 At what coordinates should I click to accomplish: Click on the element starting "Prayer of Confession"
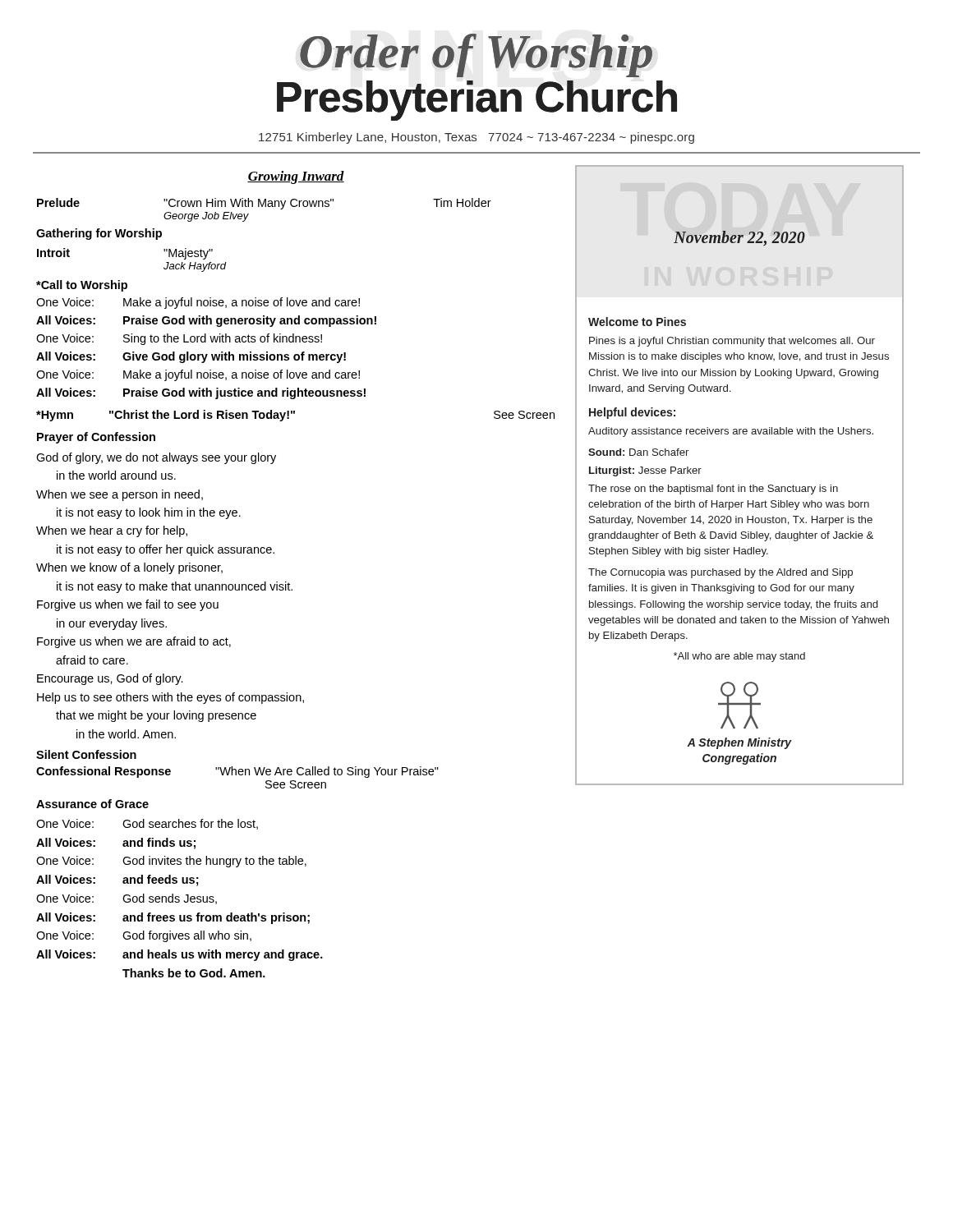(x=296, y=586)
